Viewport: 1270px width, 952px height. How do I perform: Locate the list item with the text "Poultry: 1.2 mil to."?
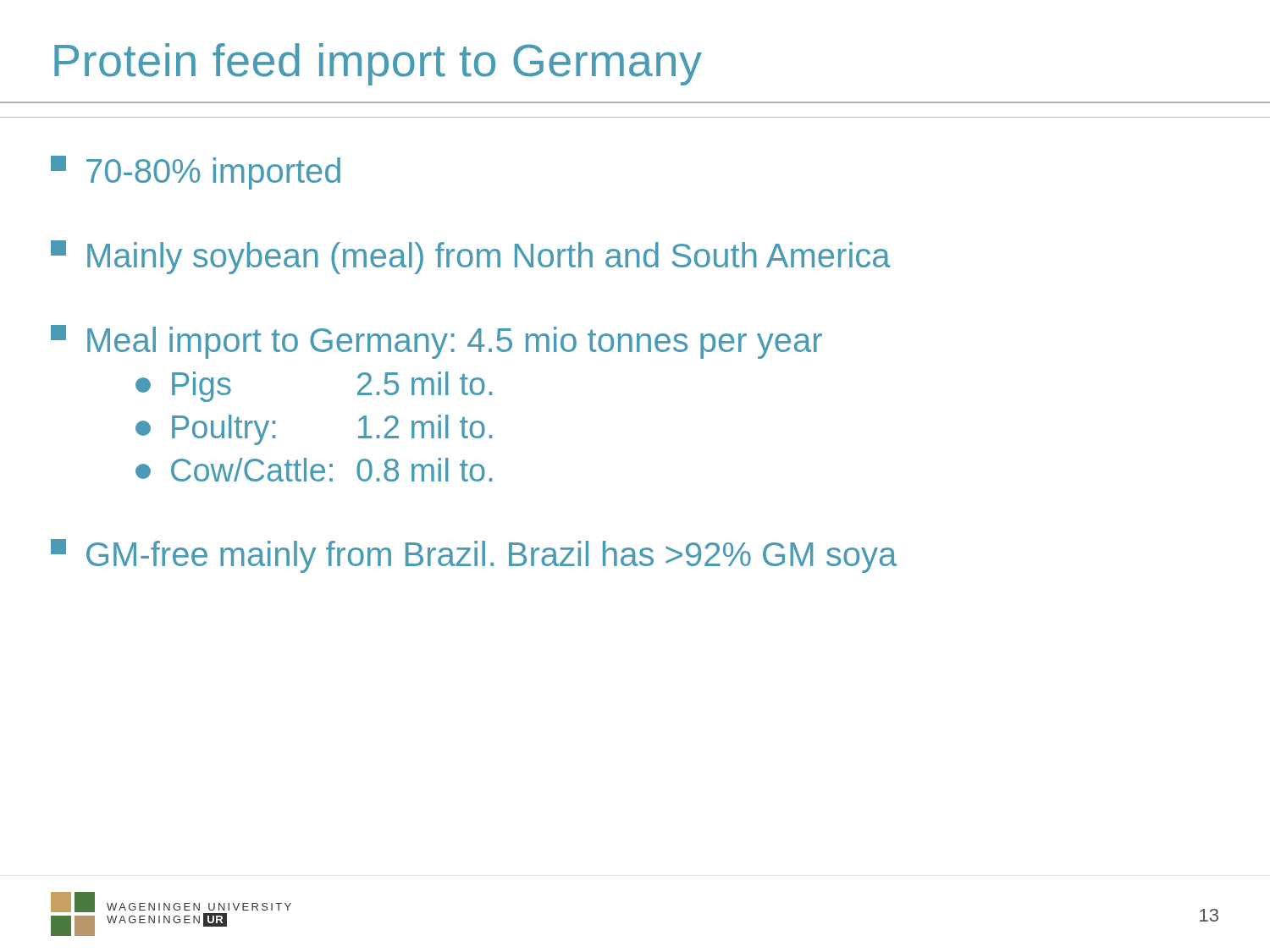pyautogui.click(x=204, y=429)
